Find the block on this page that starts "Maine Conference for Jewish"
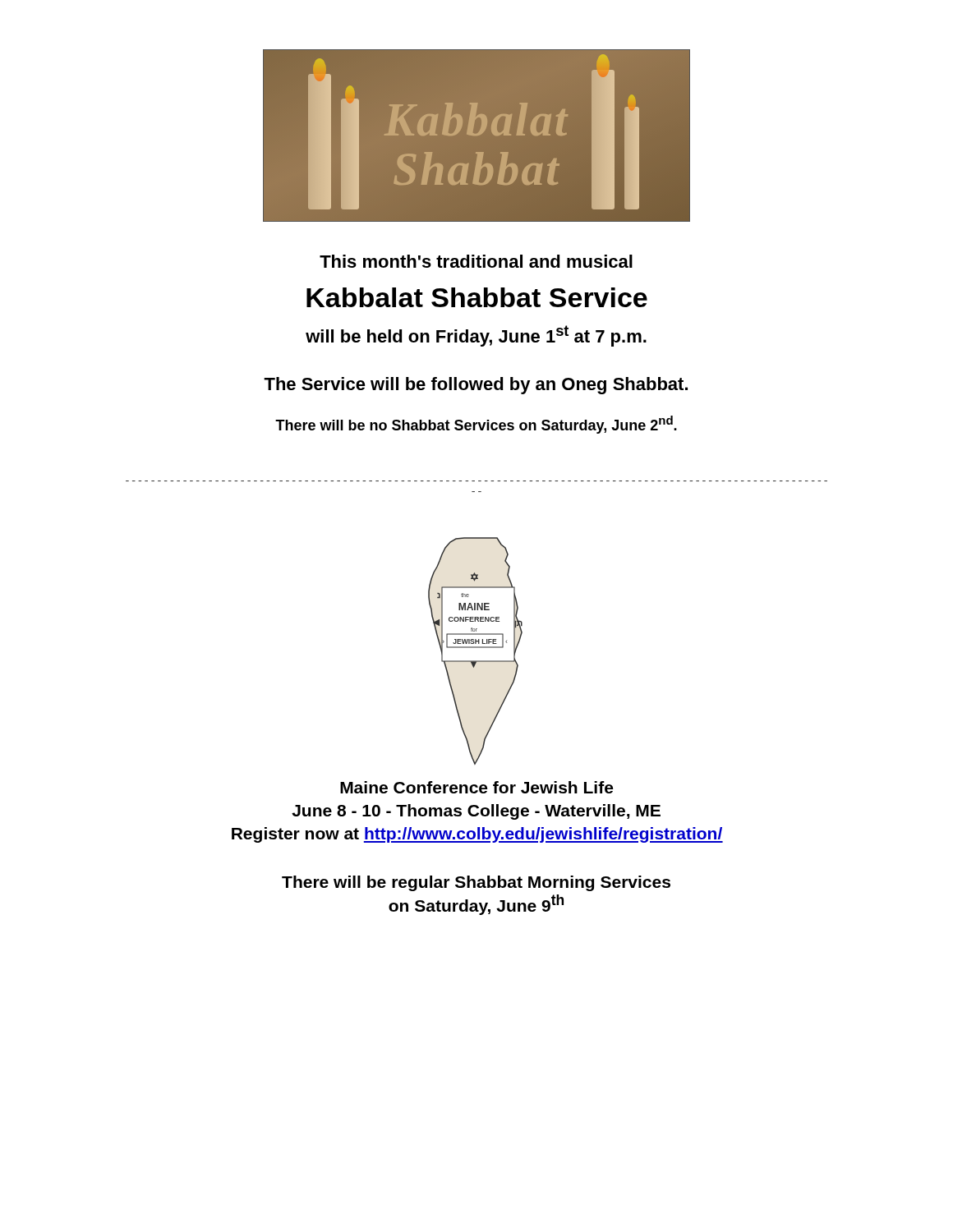 [x=476, y=810]
